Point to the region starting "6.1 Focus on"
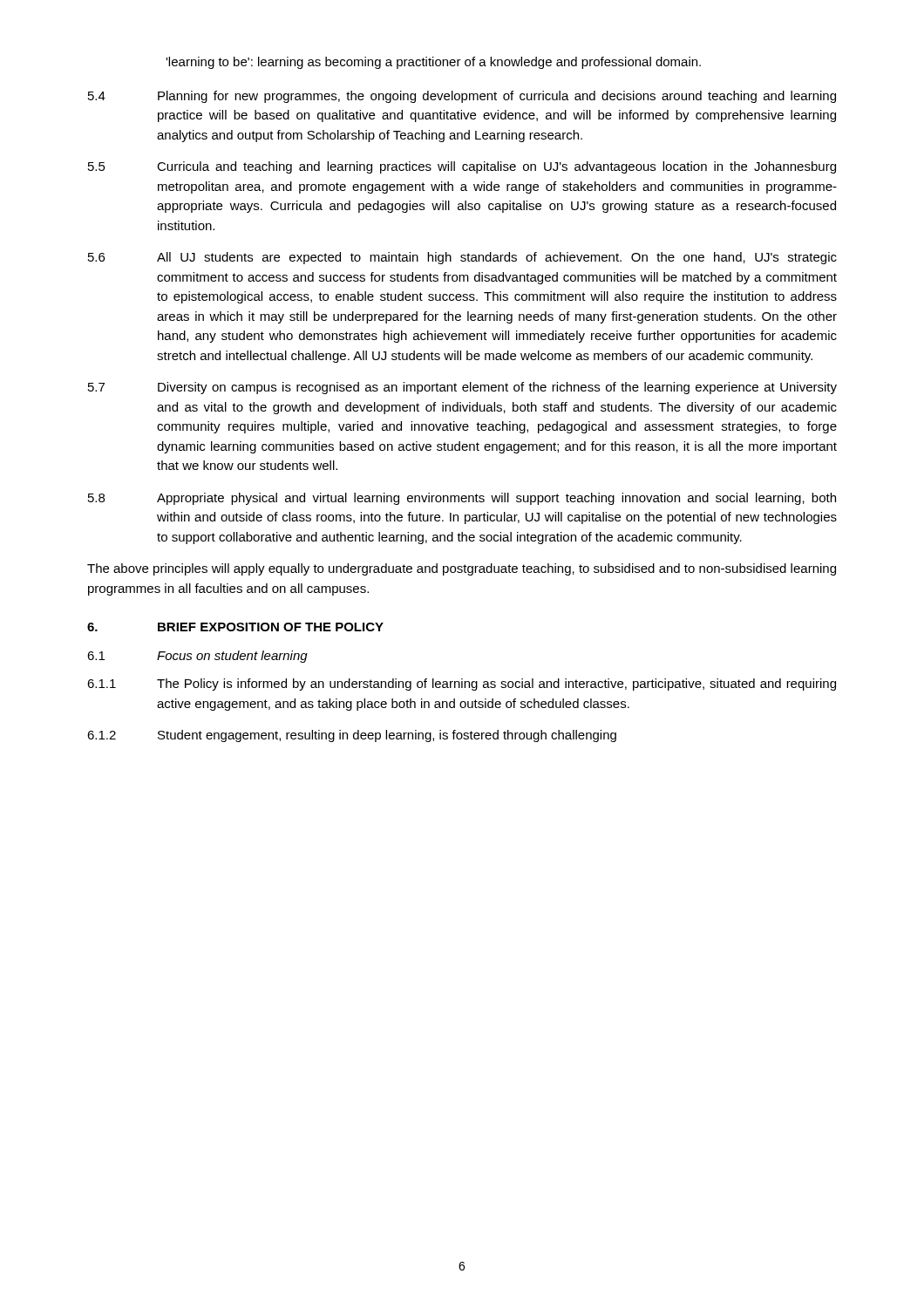Image resolution: width=924 pixels, height=1308 pixels. click(x=197, y=657)
